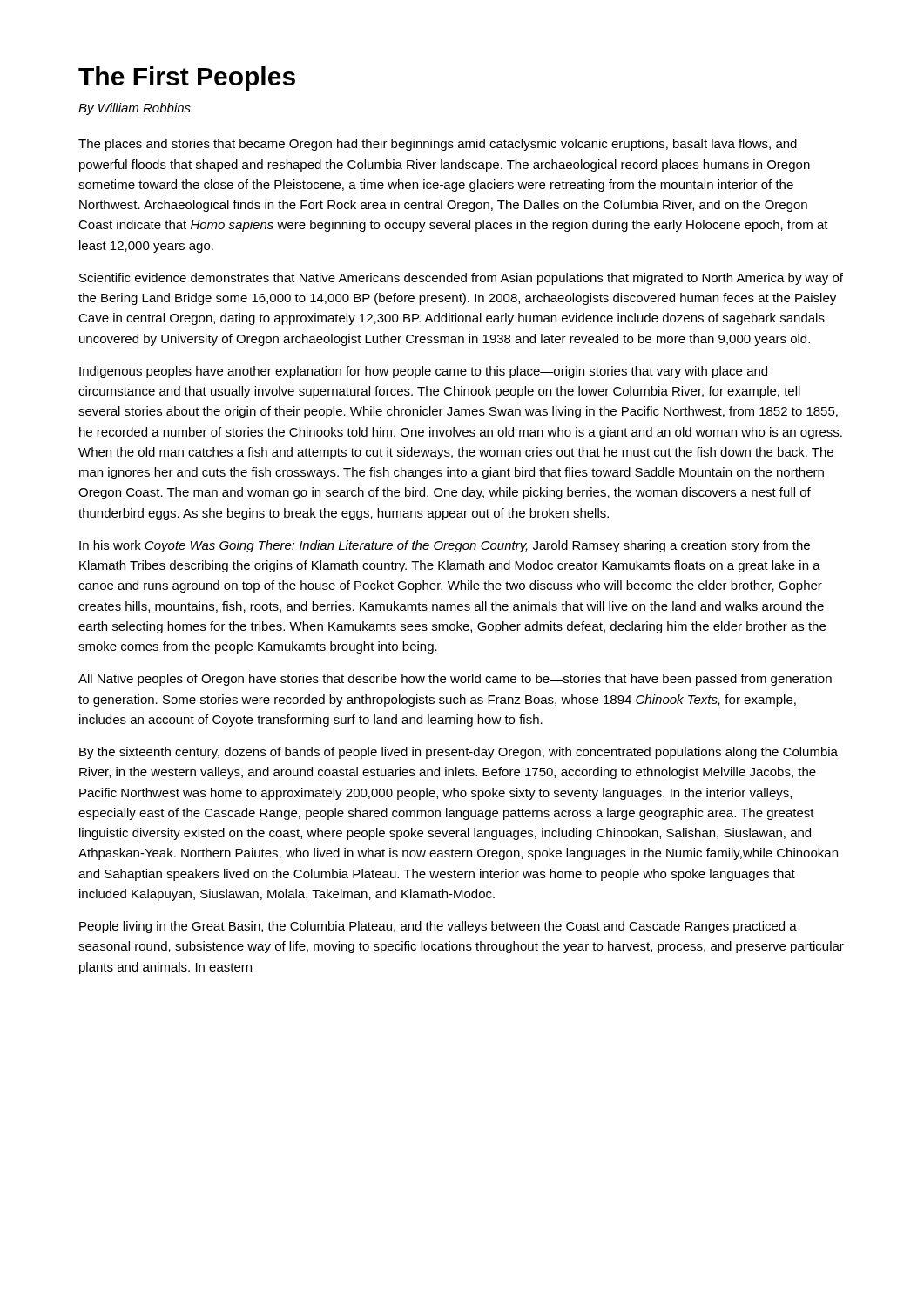Screen dimensions: 1307x924
Task: Click the passage that begins "In his work Coyote"
Action: pyautogui.click(x=452, y=595)
